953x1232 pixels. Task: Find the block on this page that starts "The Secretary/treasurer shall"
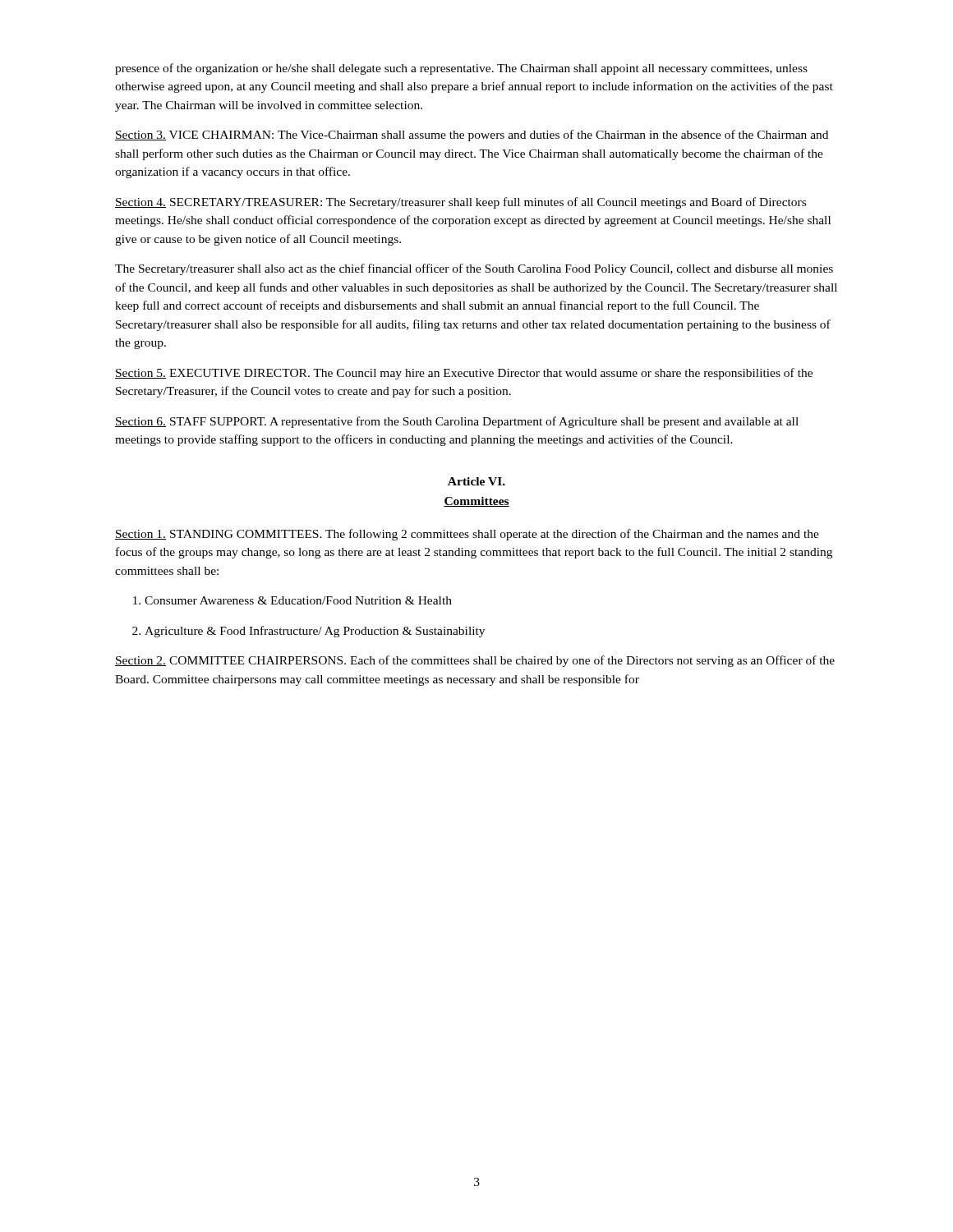coord(476,306)
